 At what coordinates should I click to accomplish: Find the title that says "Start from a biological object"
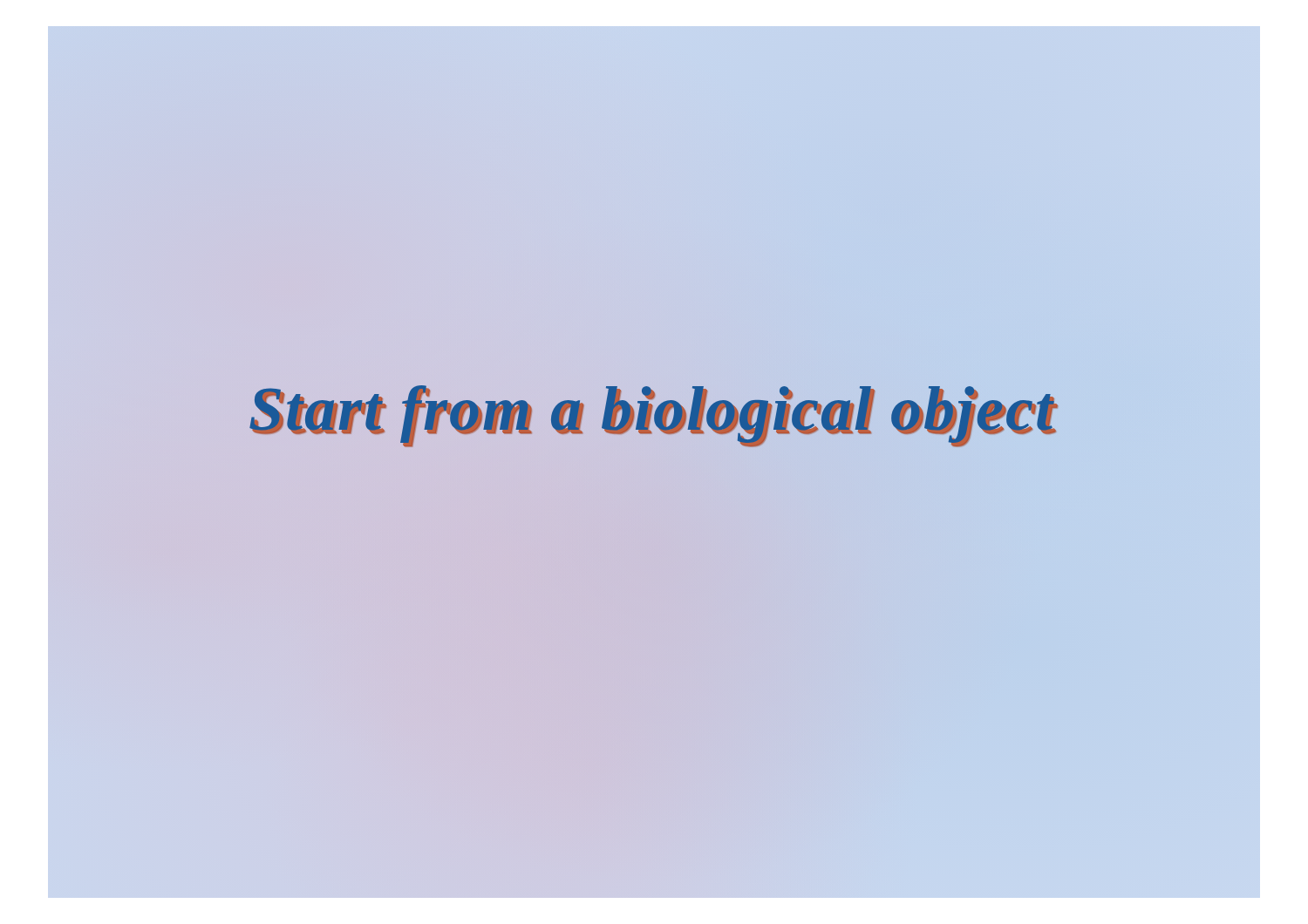tap(651, 409)
